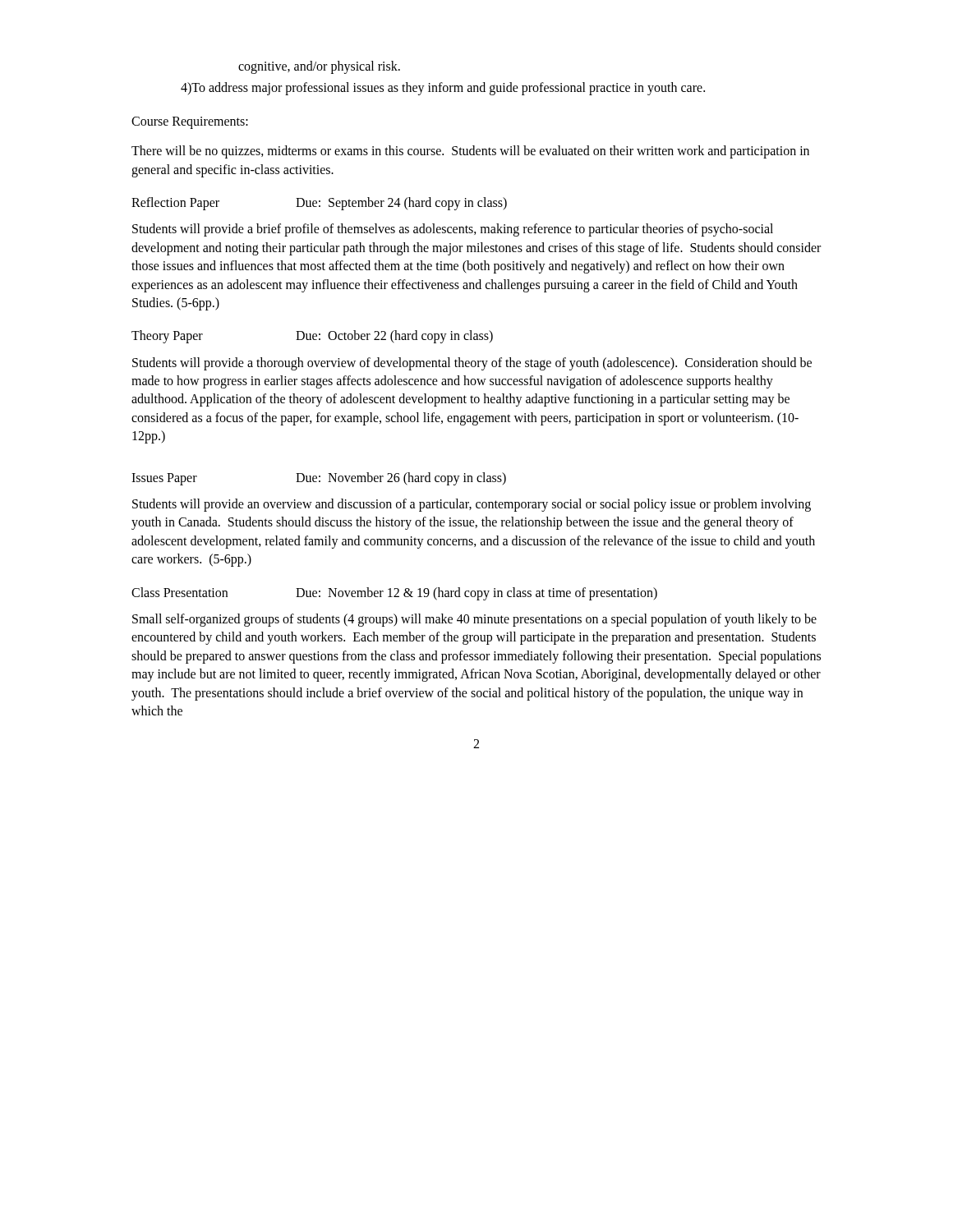Screen dimensions: 1232x953
Task: Navigate to the region starting "Theory Paper Due: October 22 (hard"
Action: 476,336
